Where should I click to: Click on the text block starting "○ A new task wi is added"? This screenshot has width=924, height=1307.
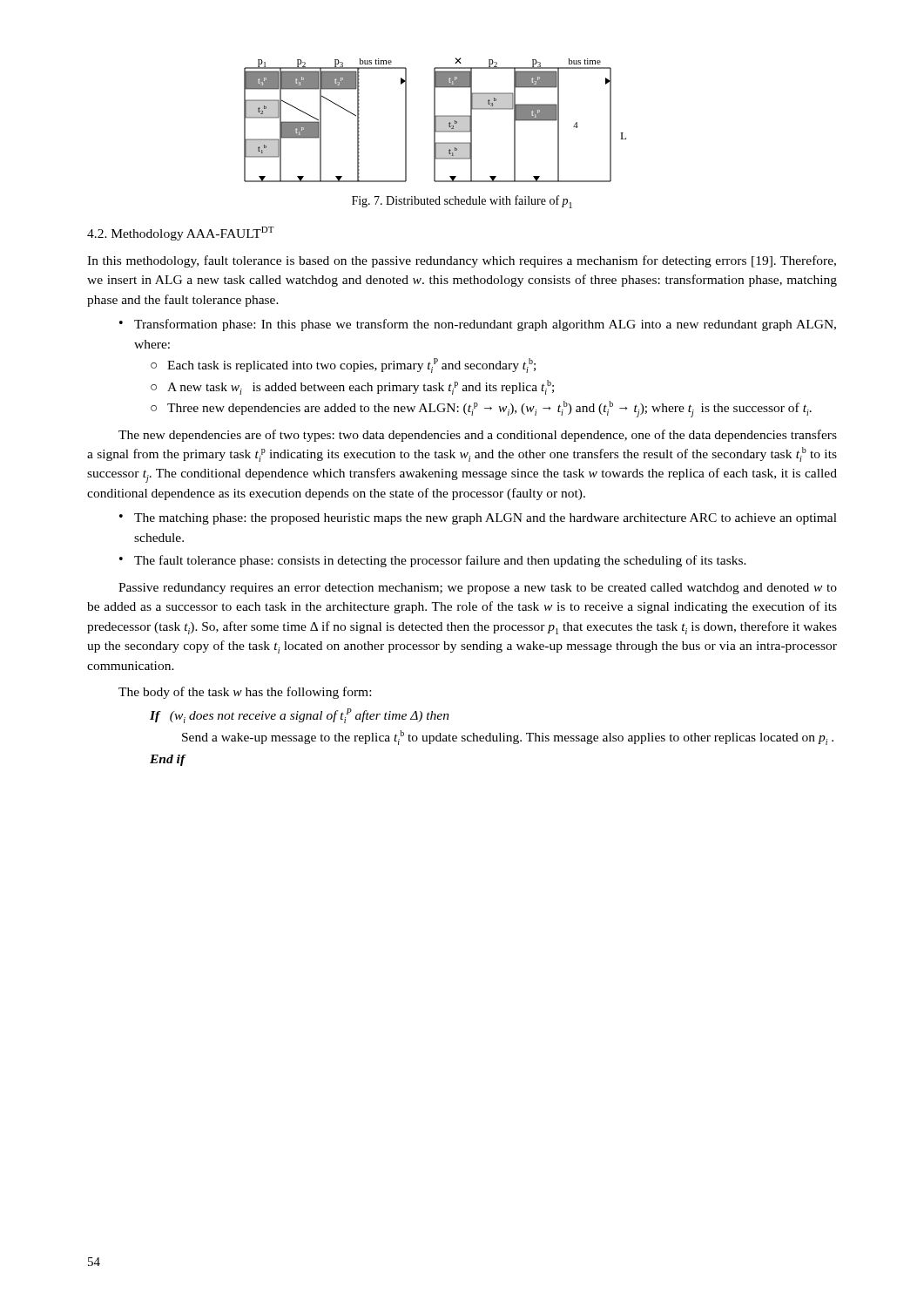click(x=352, y=387)
